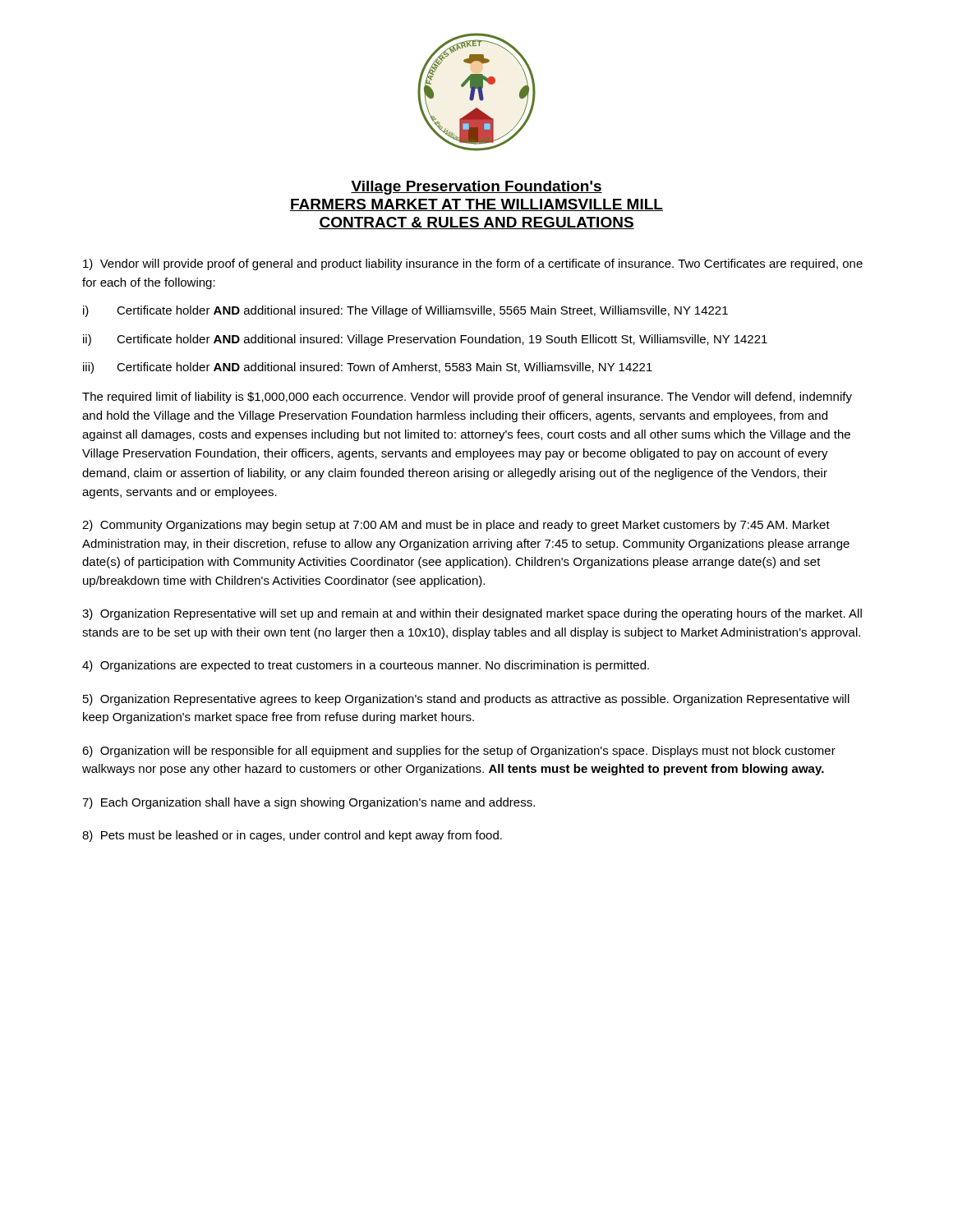This screenshot has width=953, height=1232.
Task: Locate the element starting "5) Organization Representative"
Action: (x=466, y=707)
